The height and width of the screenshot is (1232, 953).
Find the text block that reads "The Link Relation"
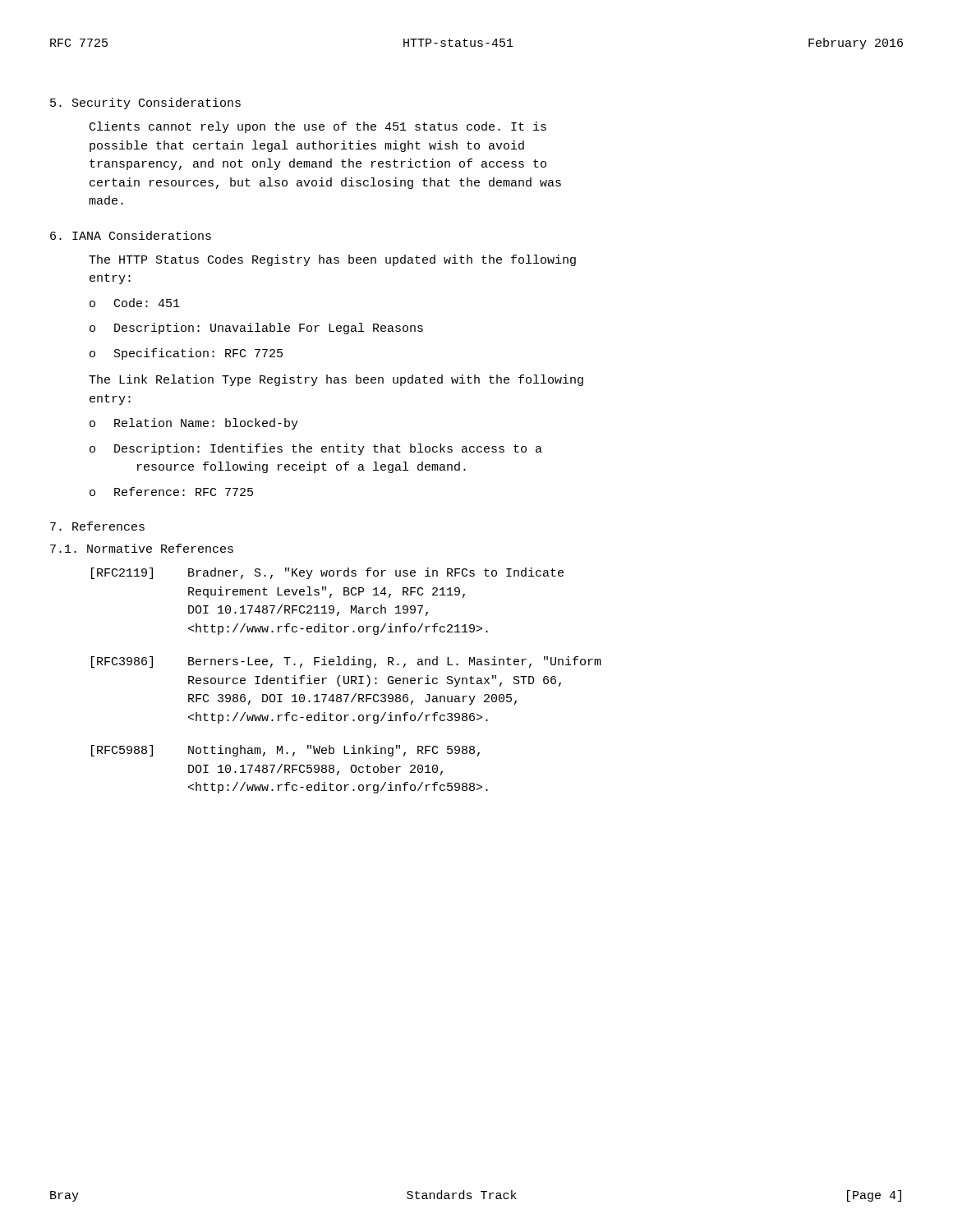[x=336, y=390]
